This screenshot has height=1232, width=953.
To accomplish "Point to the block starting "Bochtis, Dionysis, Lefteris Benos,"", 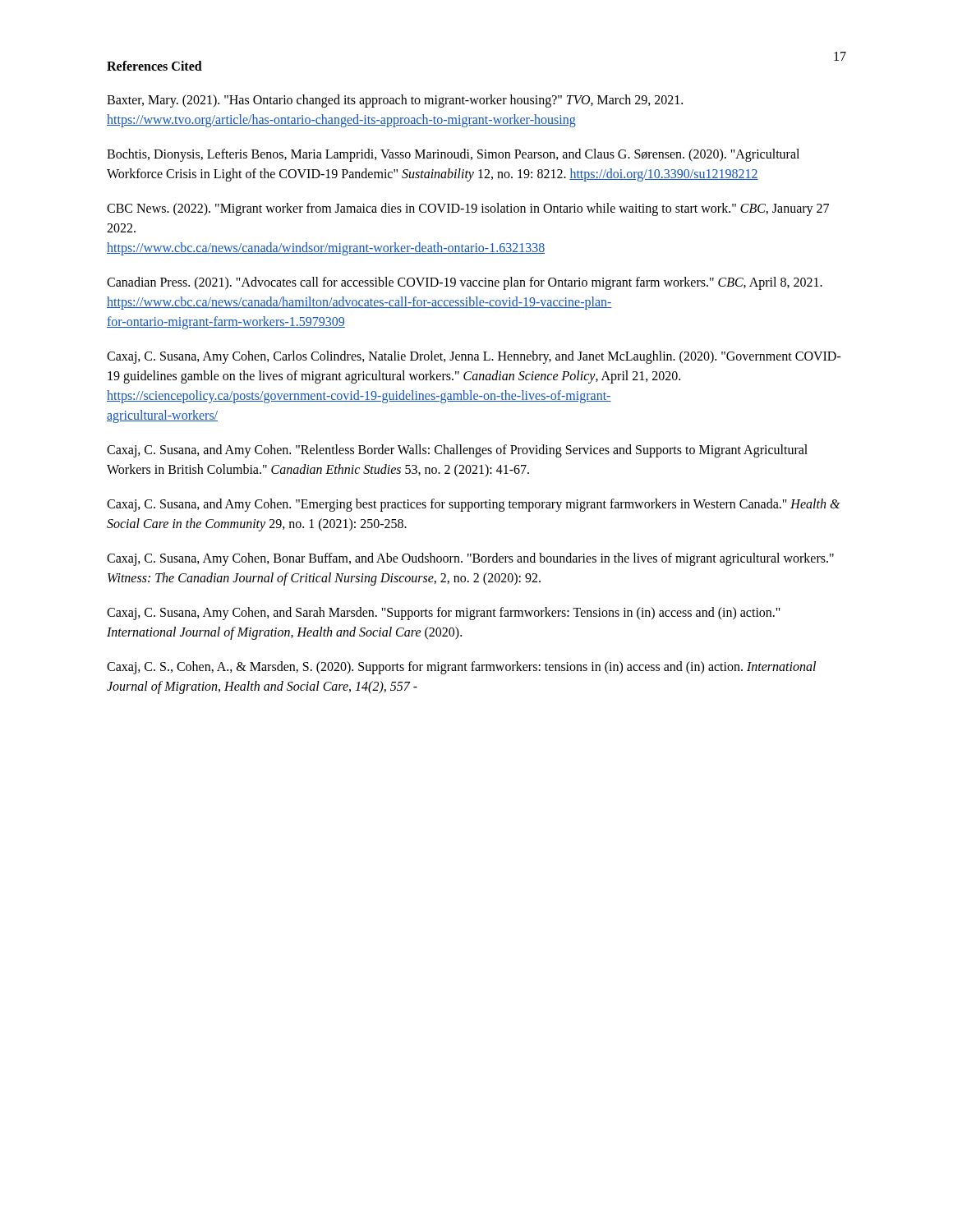I will pyautogui.click(x=453, y=164).
